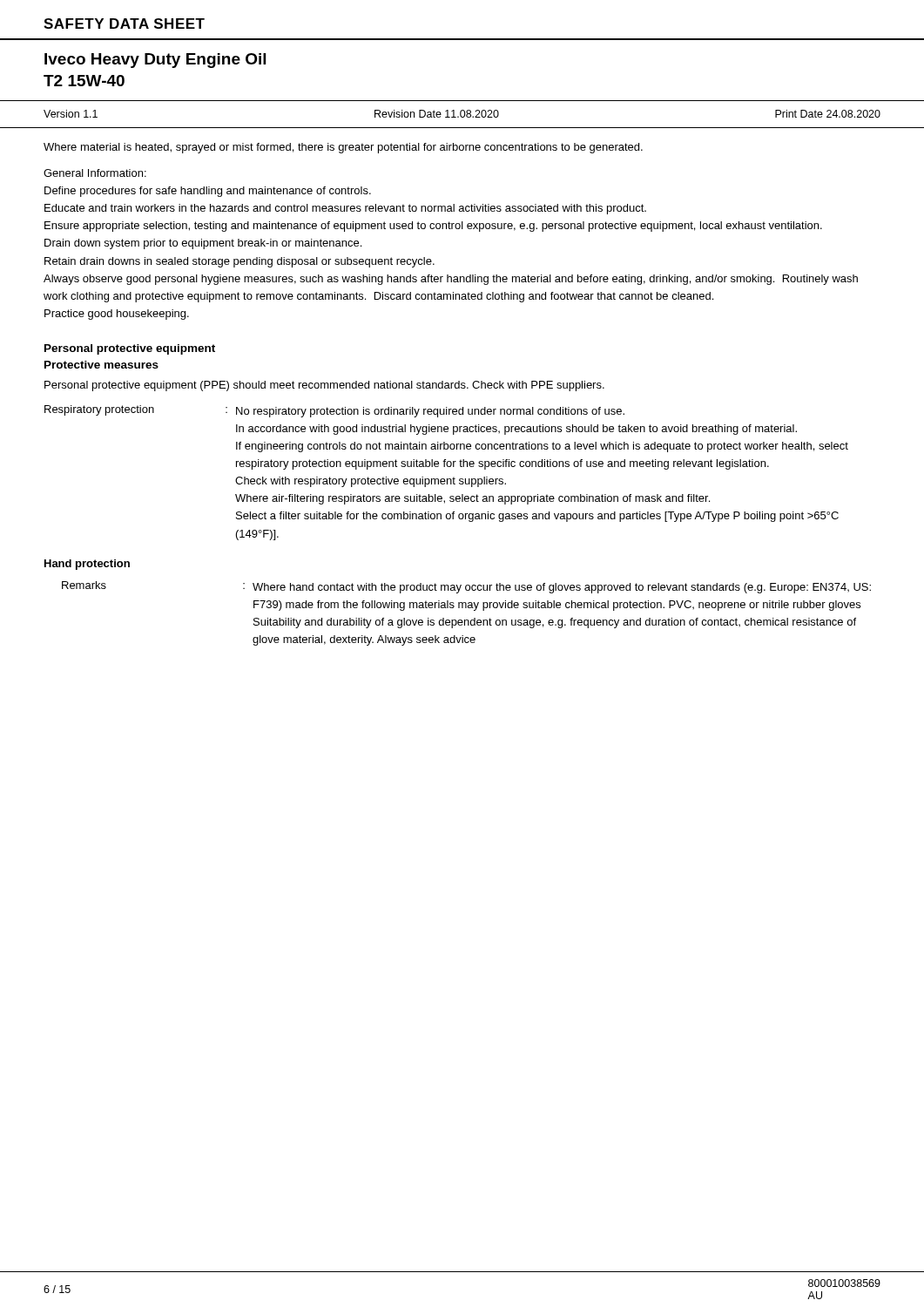Point to the region starting "Iveco Heavy Duty"
Screen dimensions: 1307x924
[x=155, y=61]
